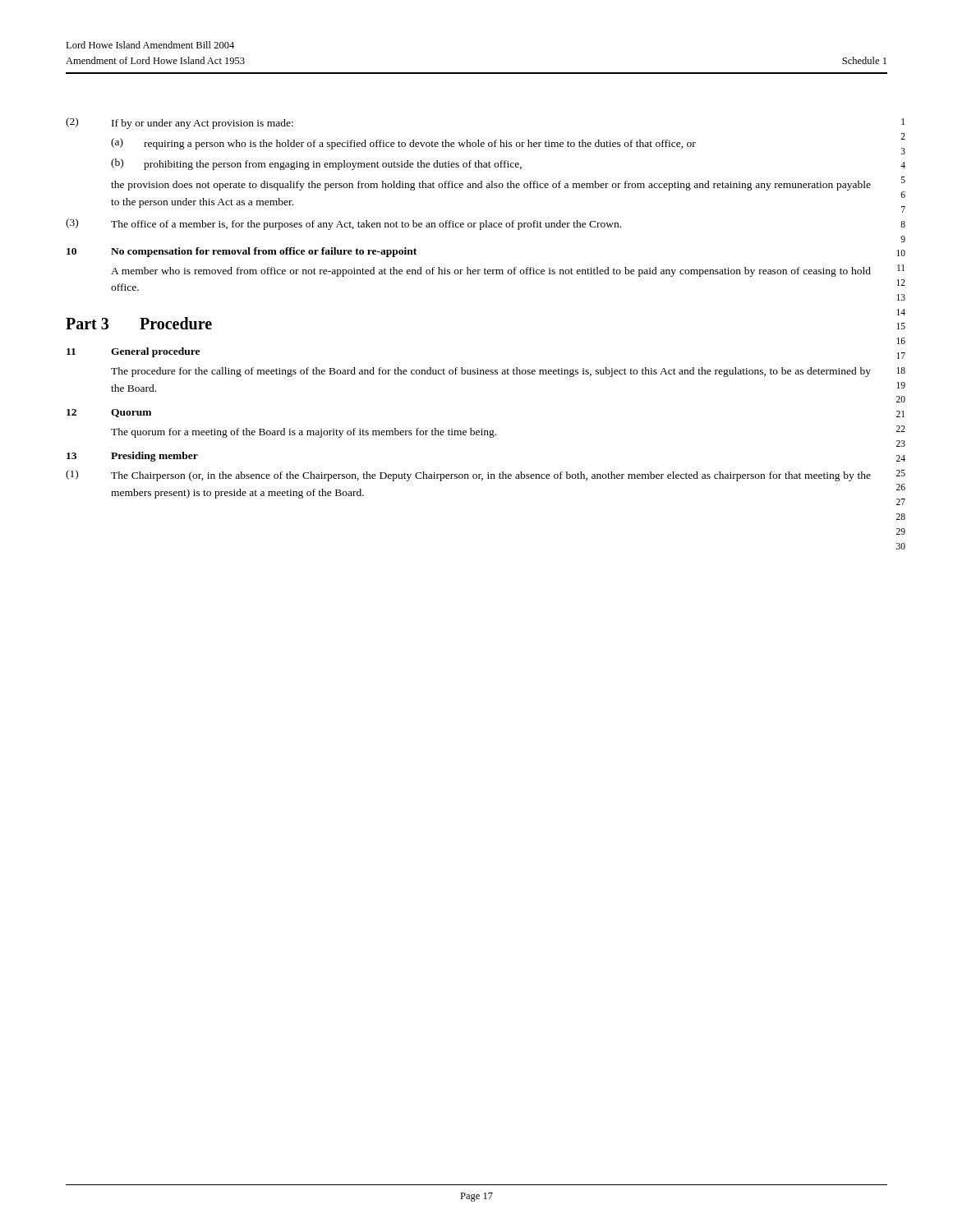The width and height of the screenshot is (953, 1232).
Task: Select the text block starting "Part 3 Procedure"
Action: tap(139, 323)
